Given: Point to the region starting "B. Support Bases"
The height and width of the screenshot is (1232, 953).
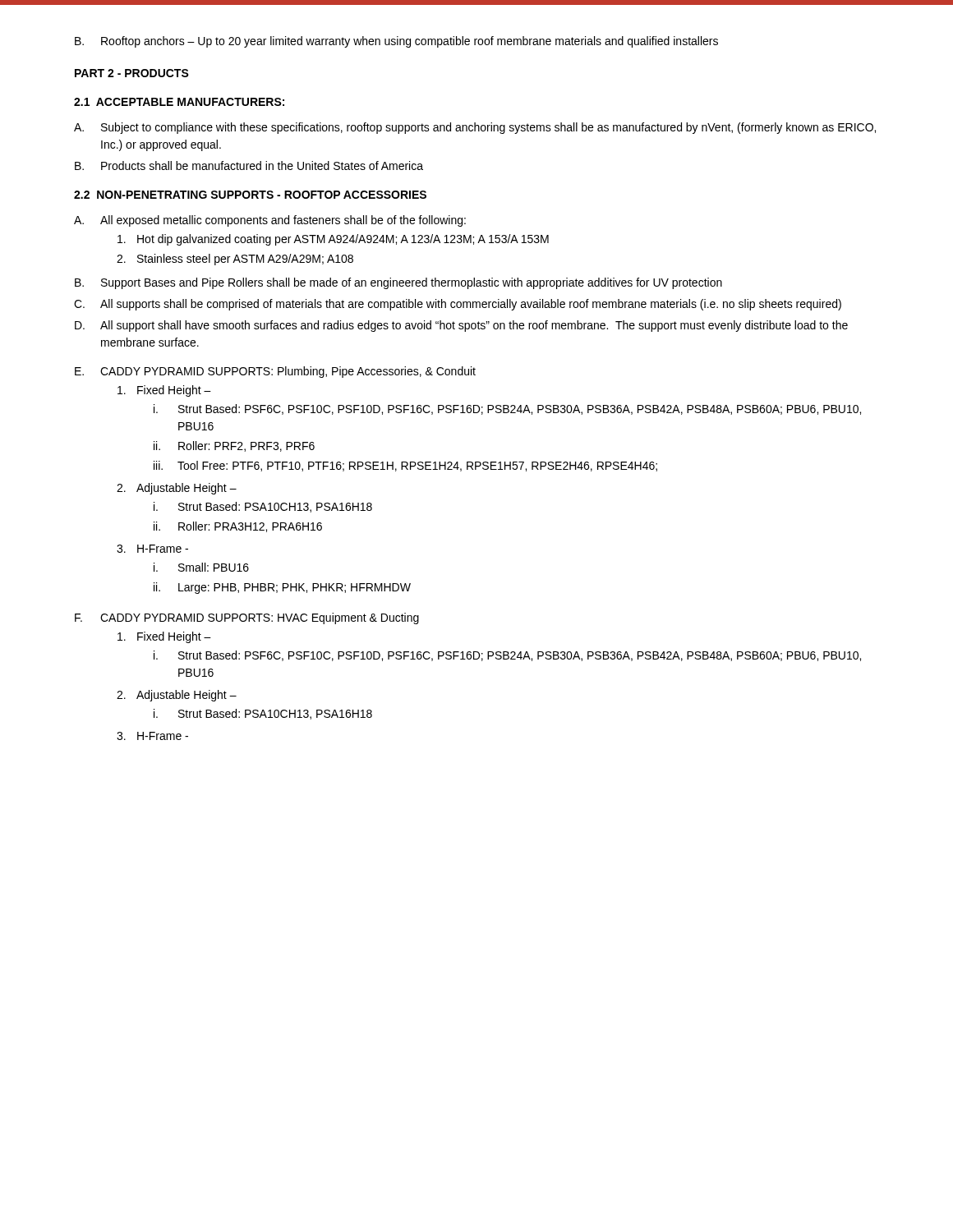Looking at the screenshot, I should click(x=476, y=283).
